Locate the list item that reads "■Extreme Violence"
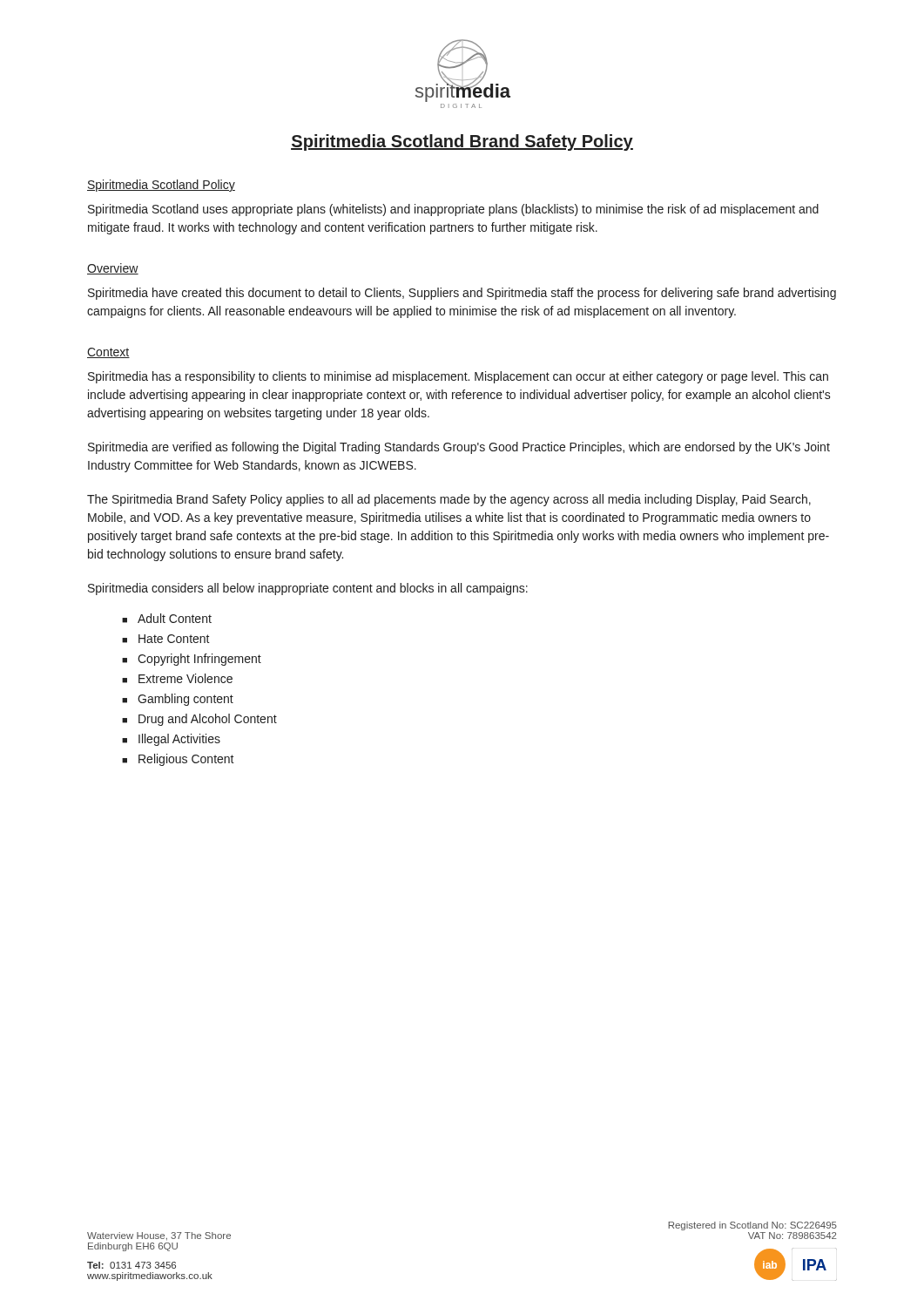The width and height of the screenshot is (924, 1307). (x=177, y=679)
